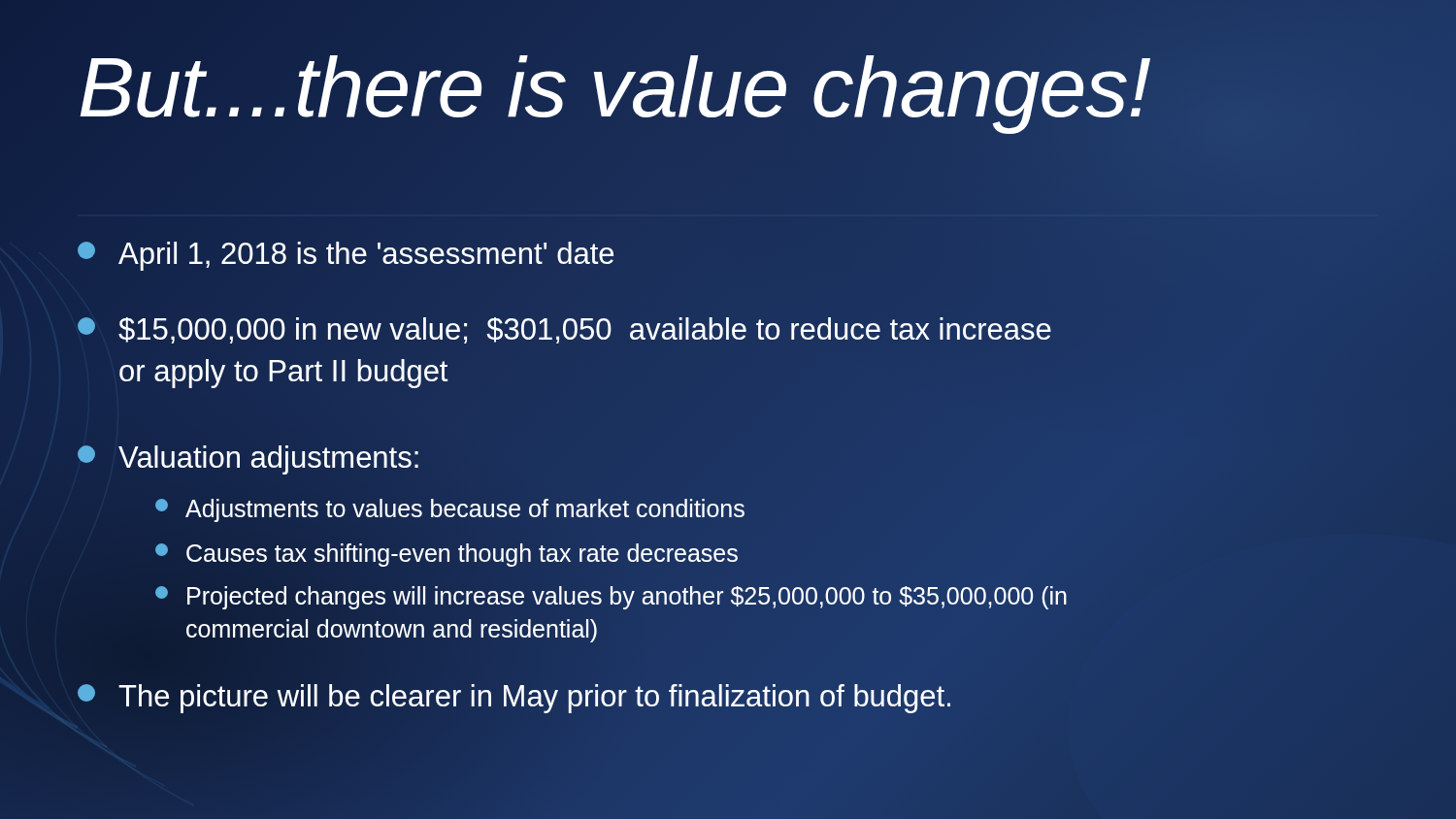
Task: Point to the block starting "$15,000,000 in new"
Action: click(565, 351)
